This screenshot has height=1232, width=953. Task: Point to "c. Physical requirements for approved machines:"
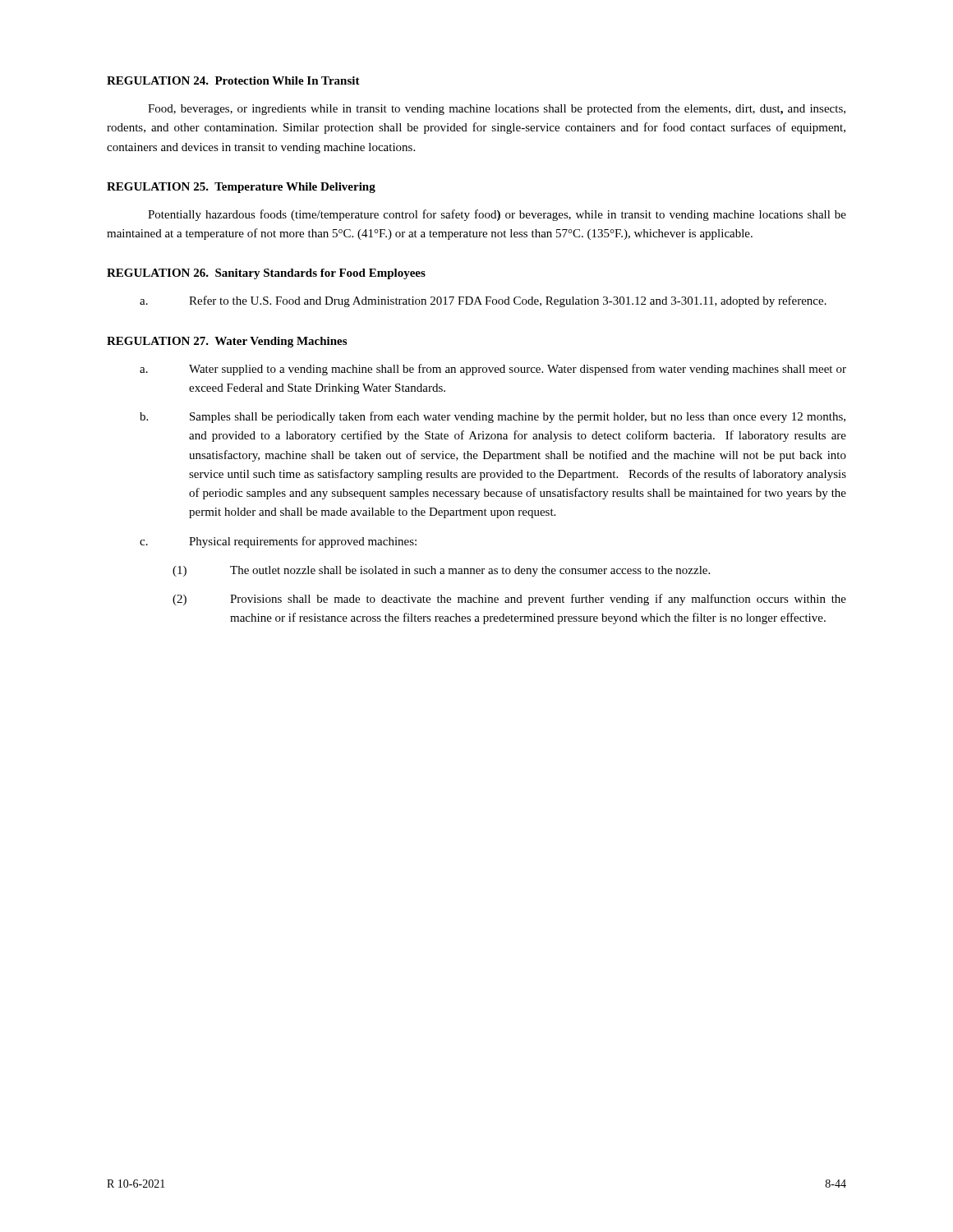click(278, 542)
